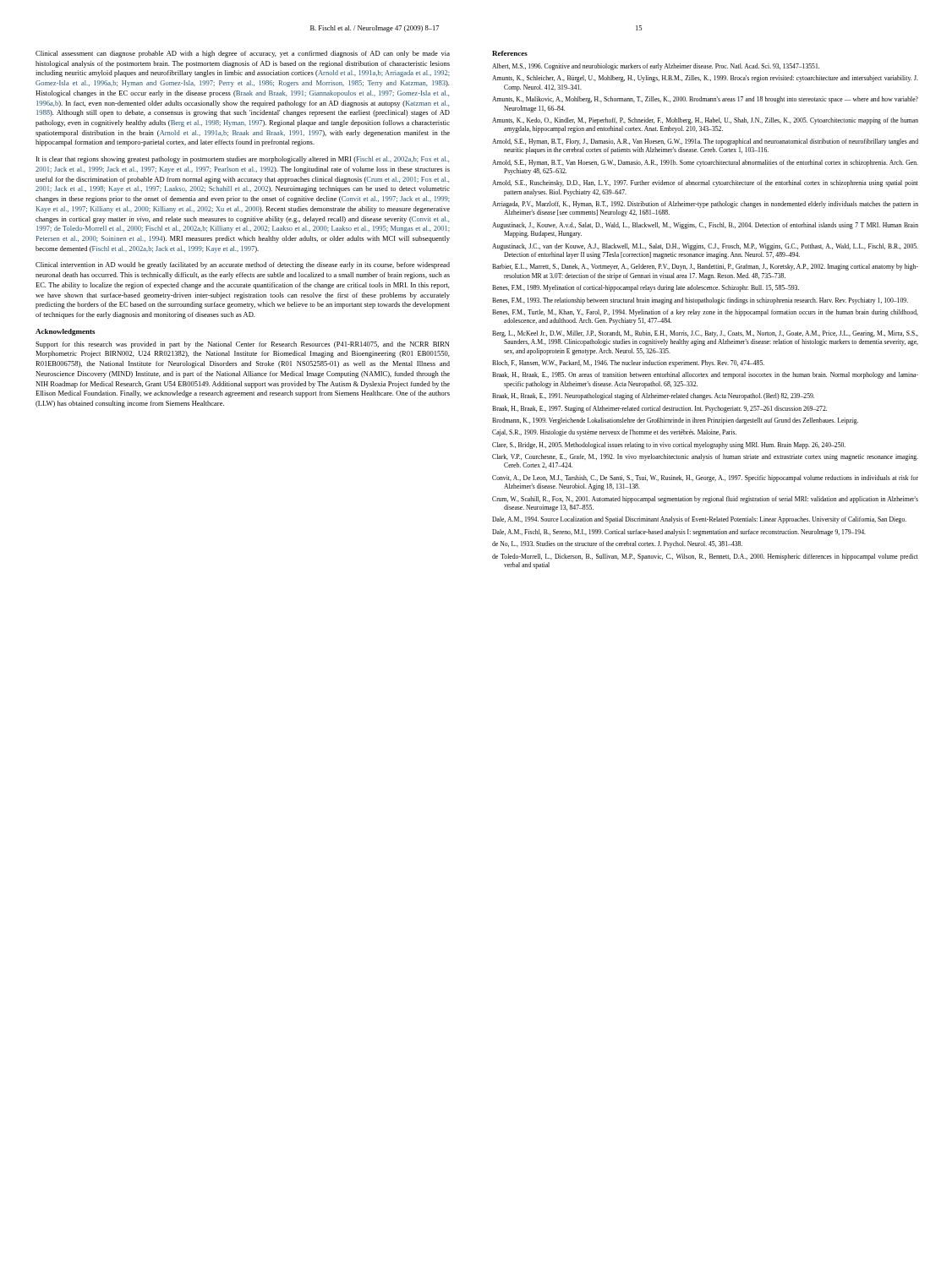Navigate to the block starting "Augustinack, J., Kouwe, A.v.d.,"

point(705,230)
